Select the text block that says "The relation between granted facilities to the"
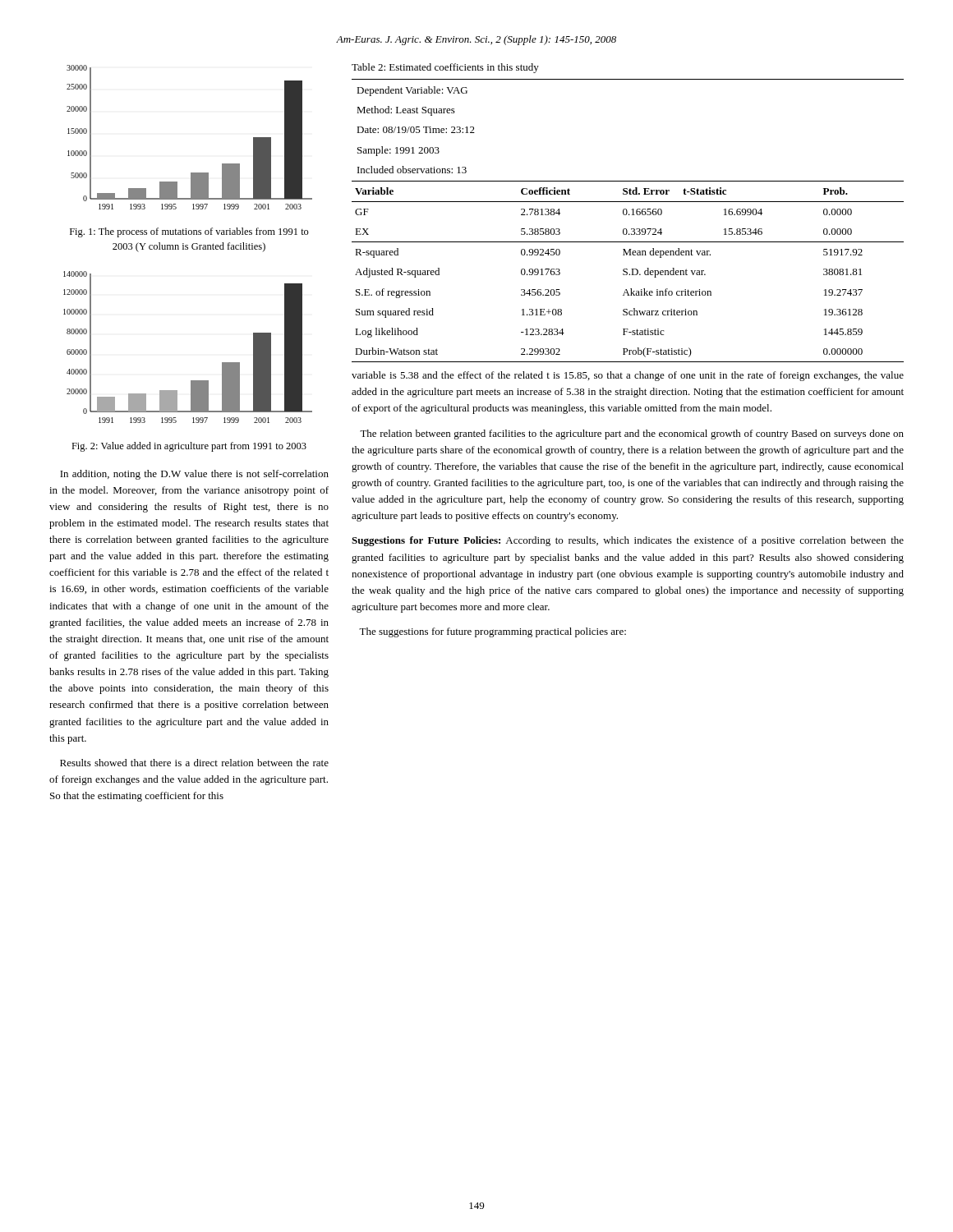This screenshot has height=1232, width=953. (x=628, y=474)
